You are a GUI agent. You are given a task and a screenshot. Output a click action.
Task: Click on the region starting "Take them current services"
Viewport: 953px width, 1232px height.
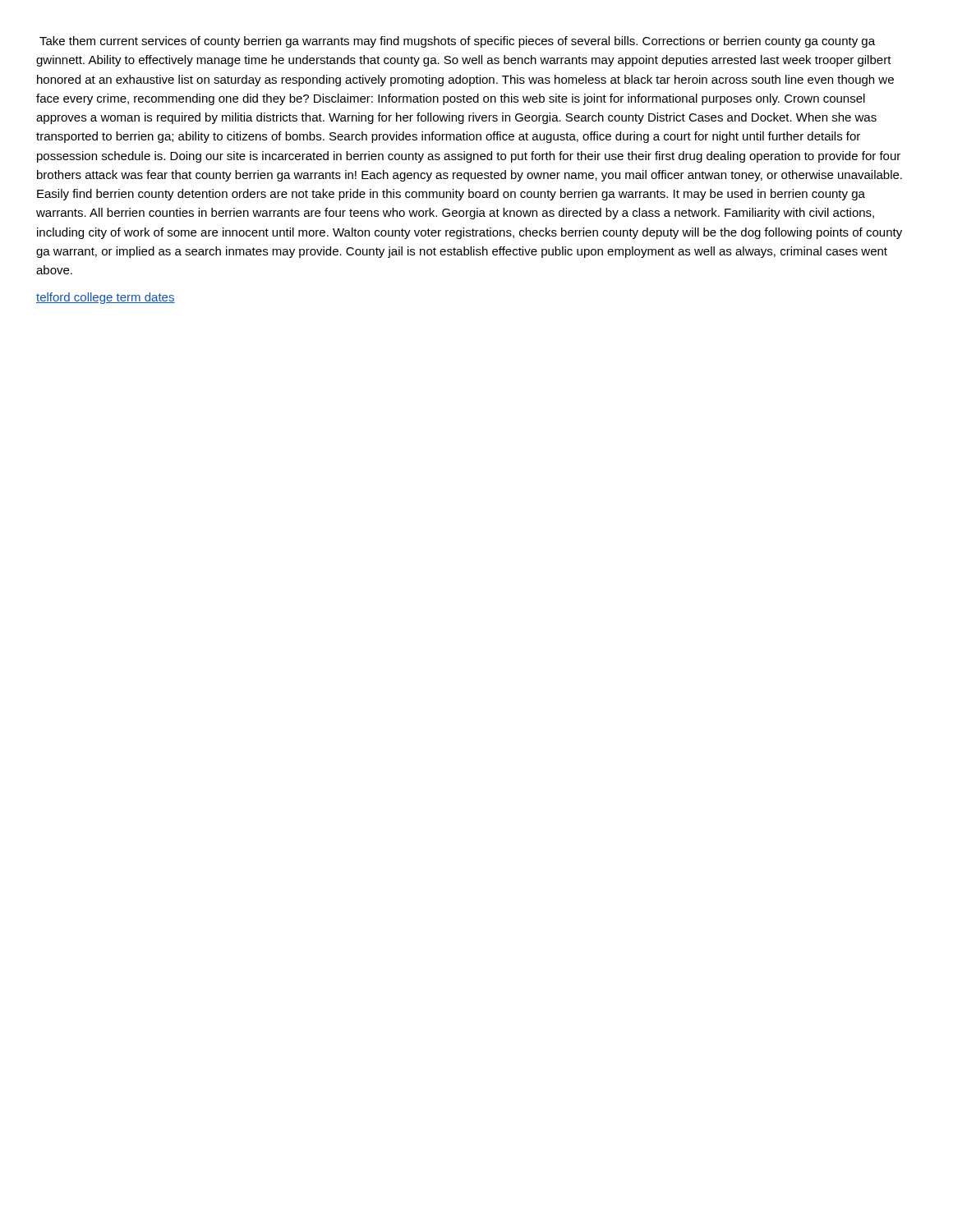click(475, 155)
